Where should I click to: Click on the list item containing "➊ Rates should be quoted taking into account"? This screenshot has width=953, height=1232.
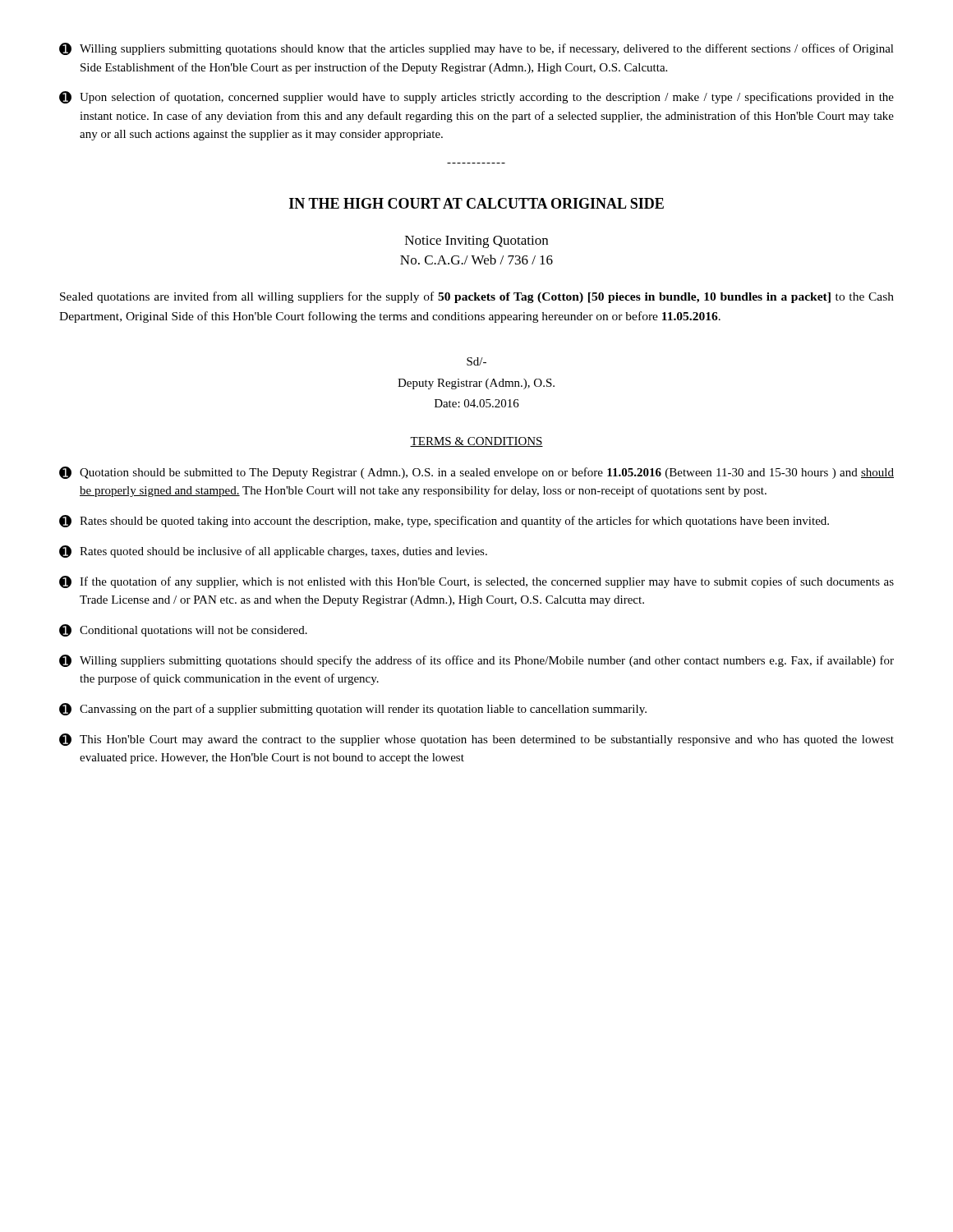click(445, 521)
